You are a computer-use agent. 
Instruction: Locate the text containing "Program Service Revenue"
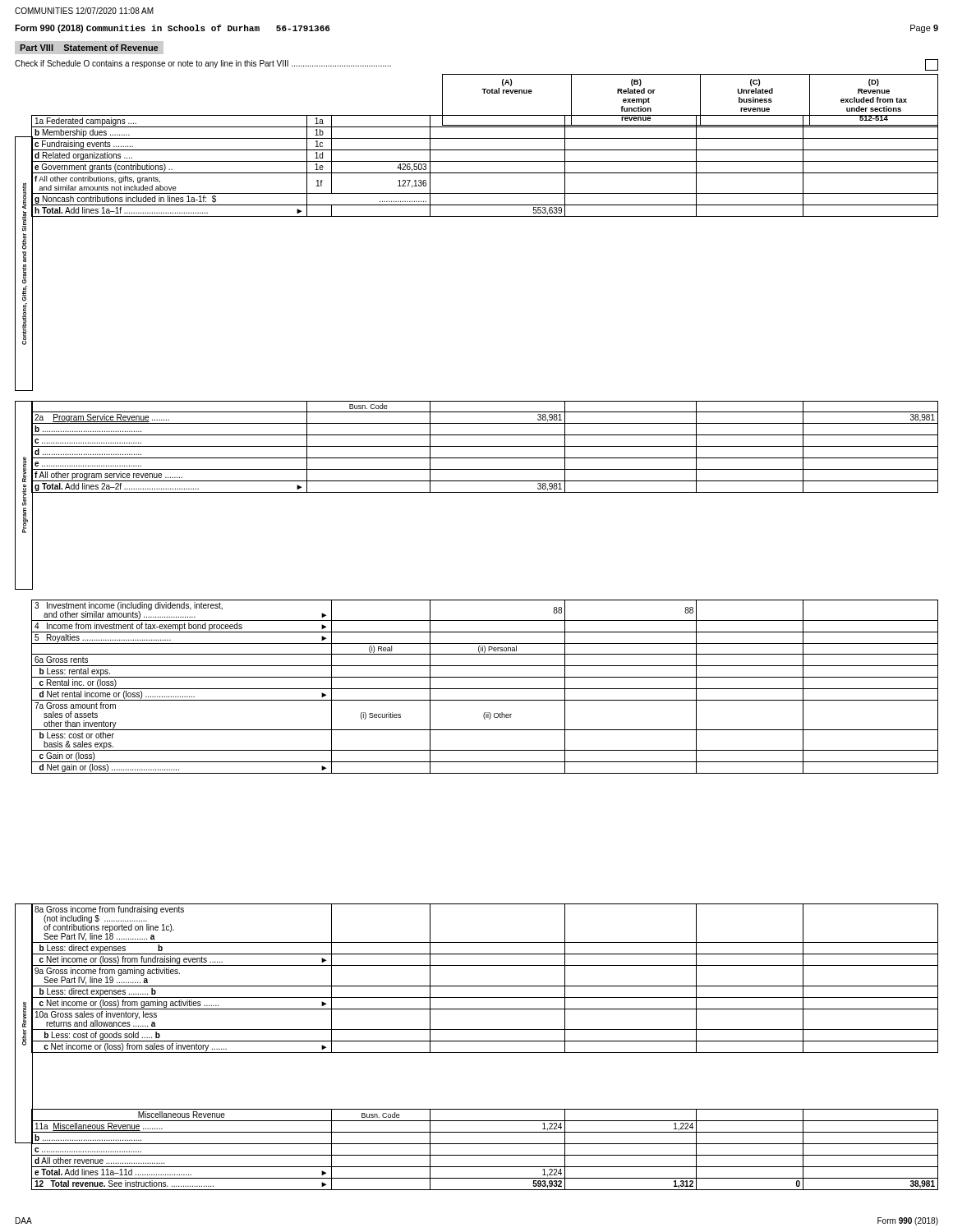(x=24, y=495)
